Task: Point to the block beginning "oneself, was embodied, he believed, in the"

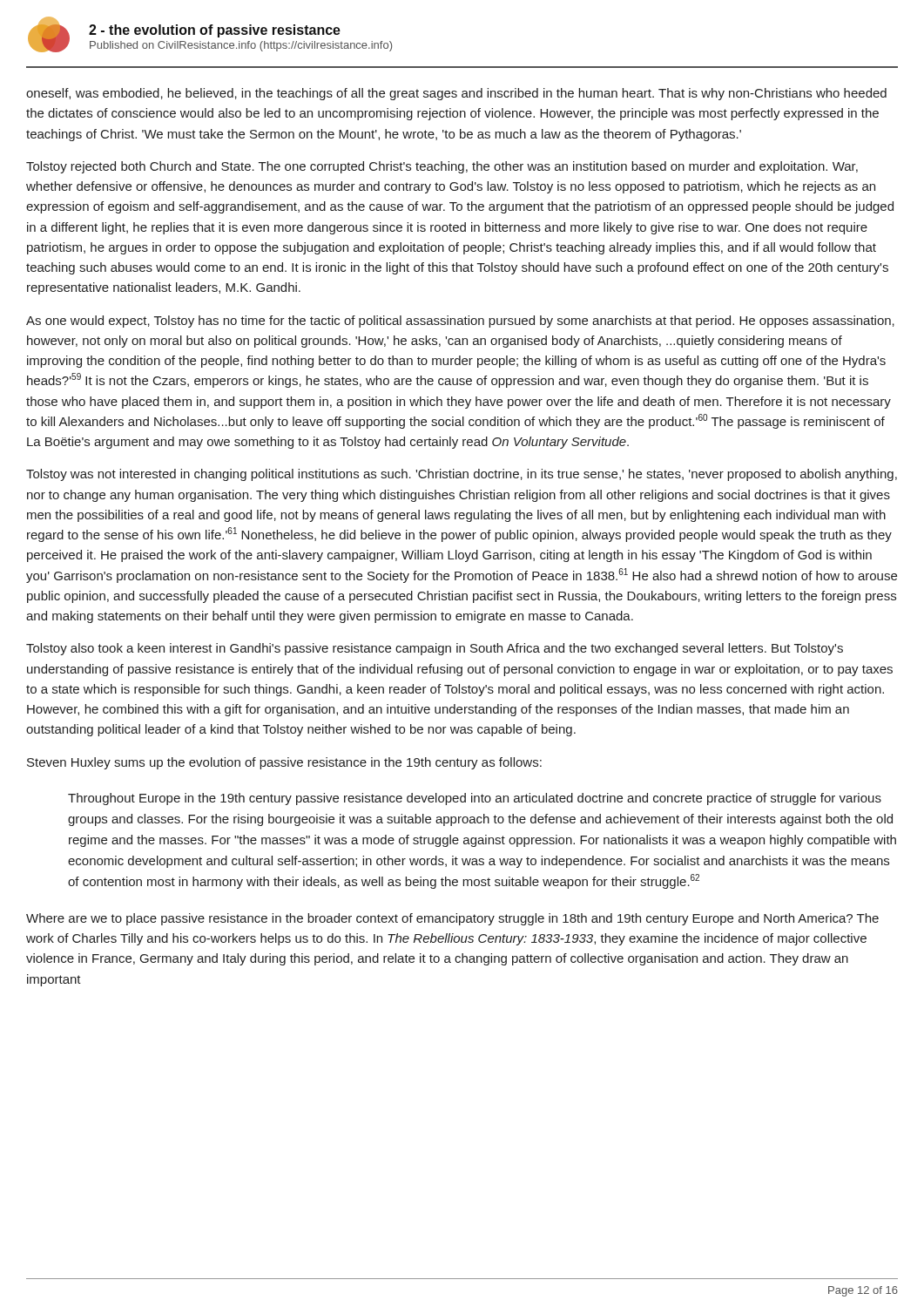Action: pos(457,113)
